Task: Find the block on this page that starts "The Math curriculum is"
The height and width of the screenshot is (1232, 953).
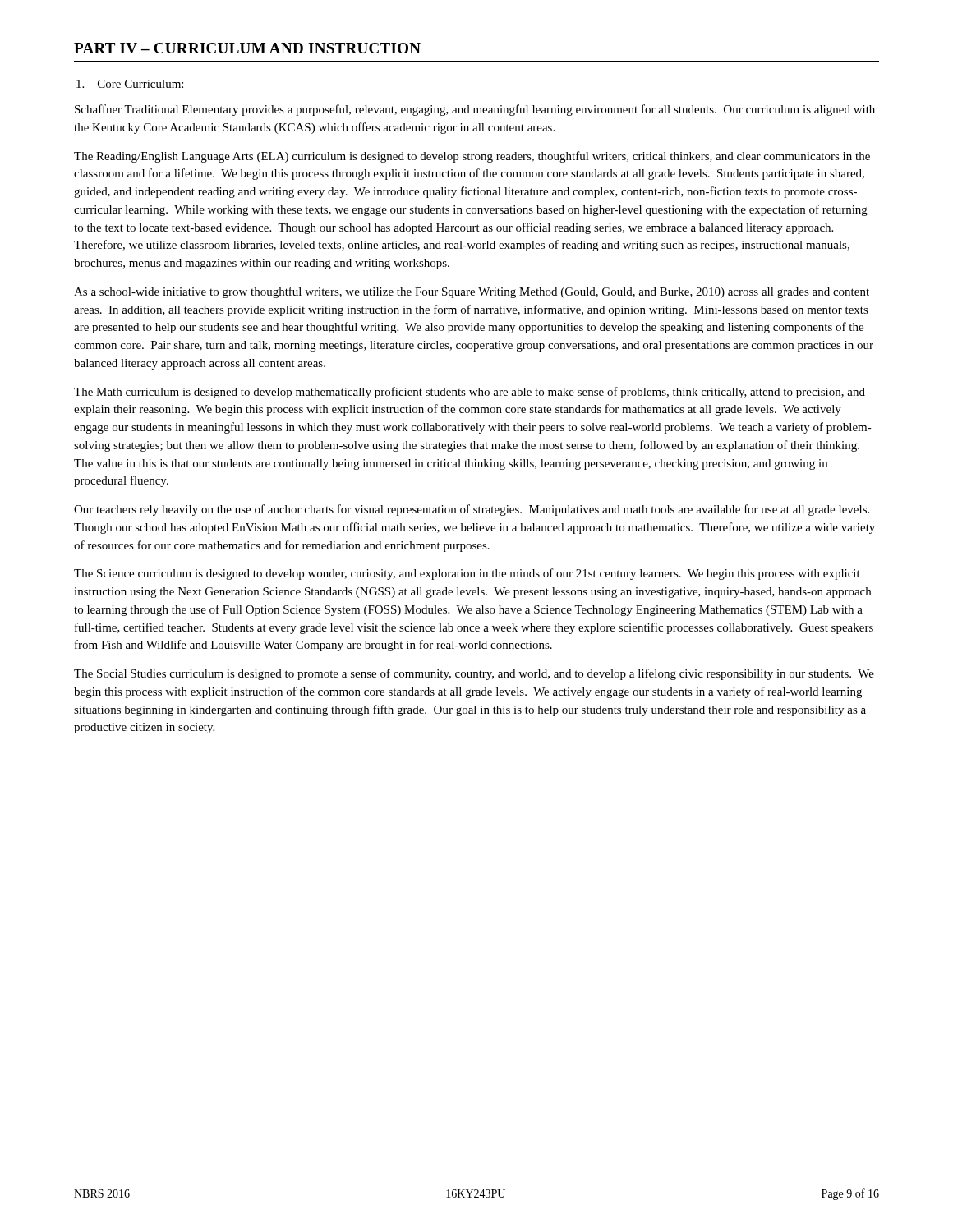Action: pos(473,436)
